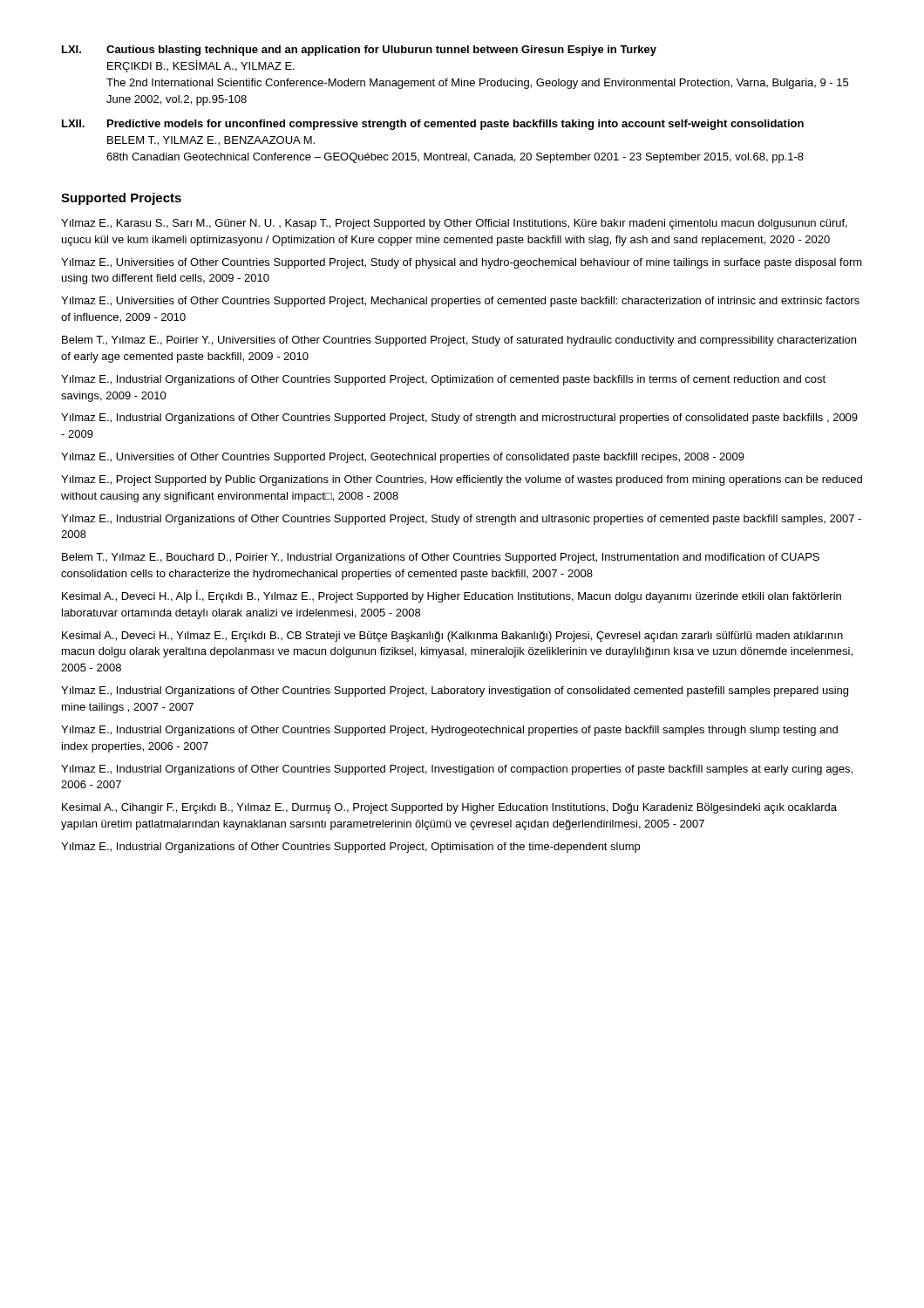Locate the block of text that opens with "Kesimal A., Deveci H., Alp İ., Erçıkdı B.,"
The height and width of the screenshot is (1308, 924).
(x=451, y=604)
